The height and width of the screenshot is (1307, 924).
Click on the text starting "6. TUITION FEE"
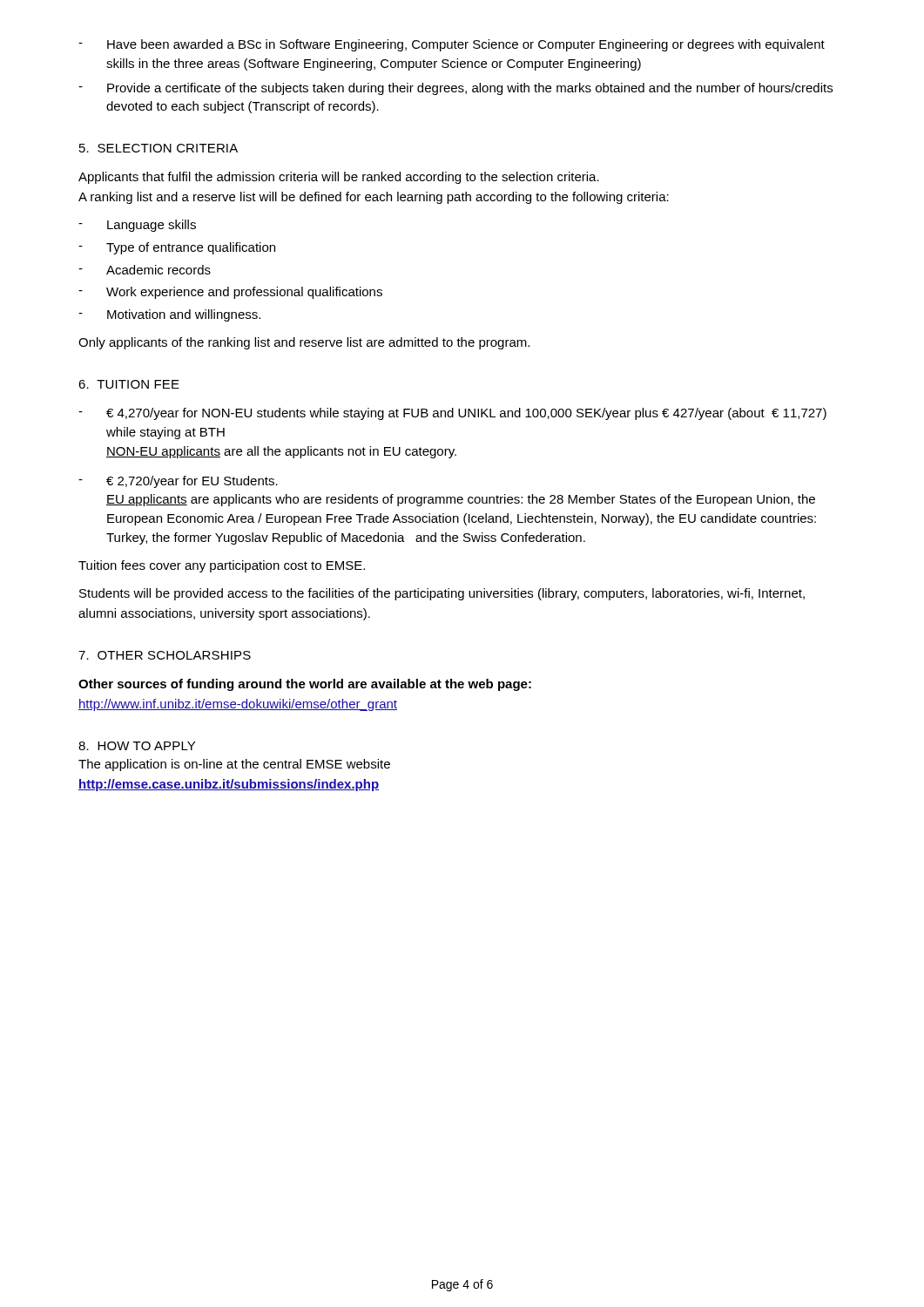pyautogui.click(x=129, y=384)
